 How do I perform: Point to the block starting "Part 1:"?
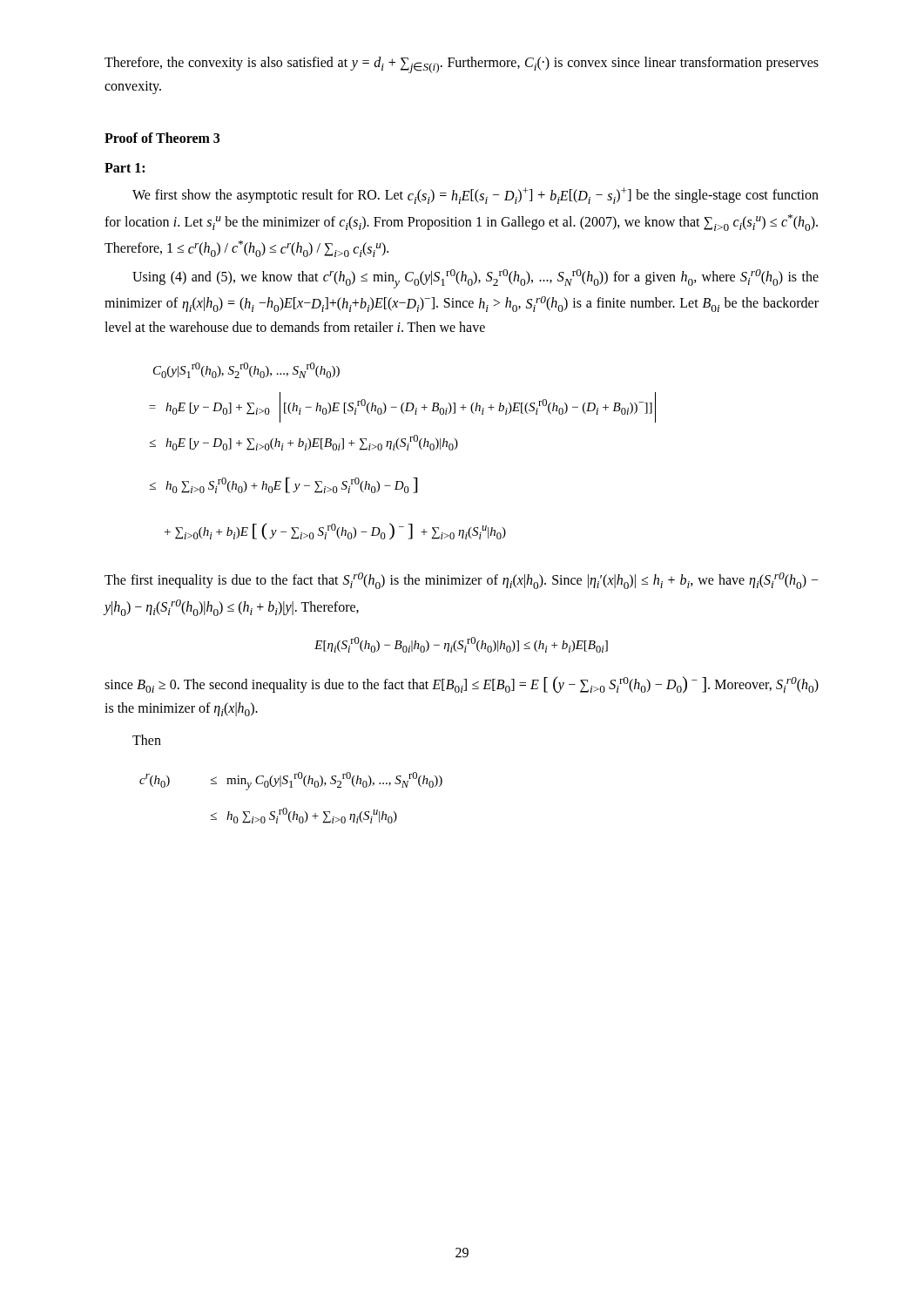point(125,168)
